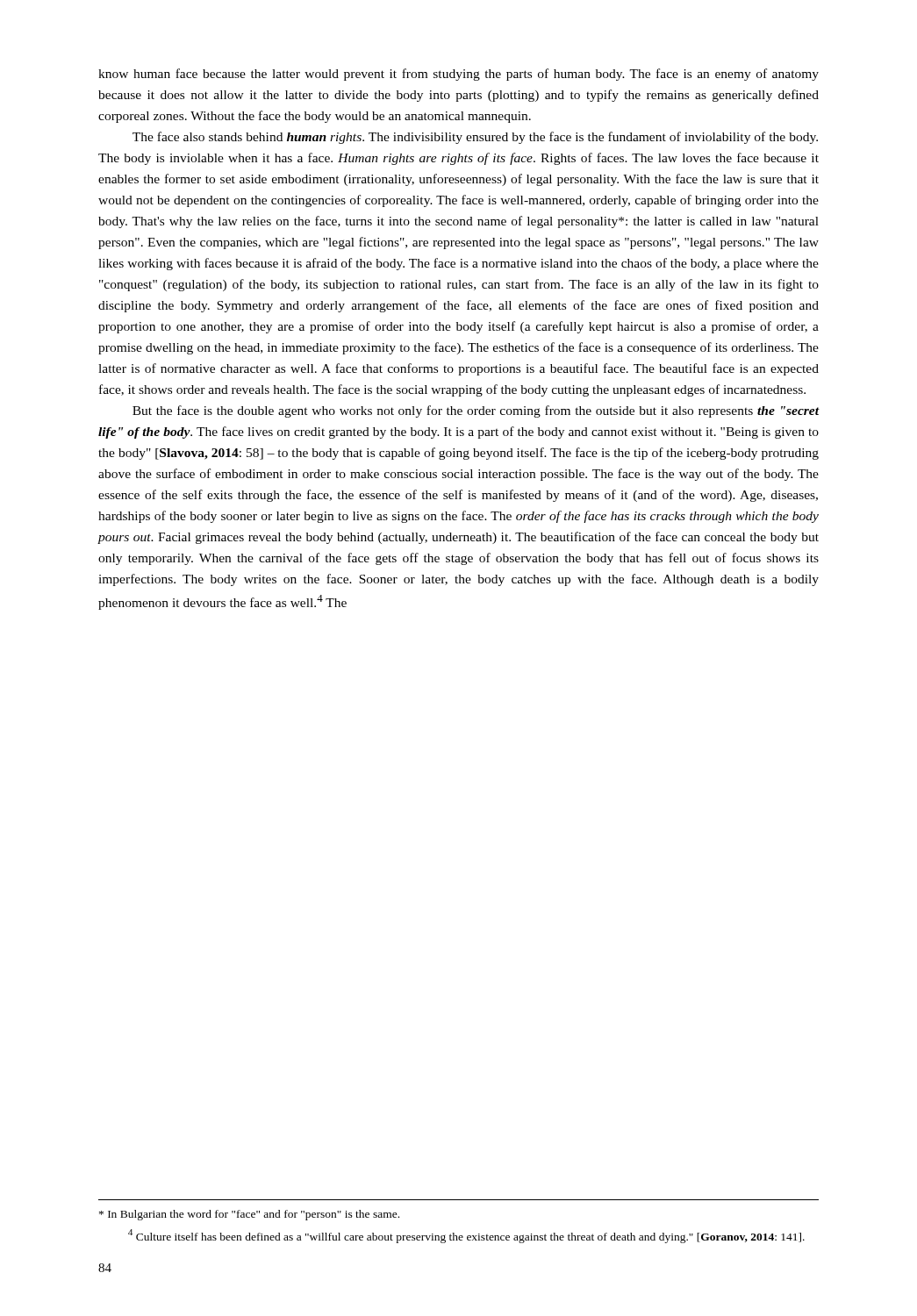
Task: Select the text block containing "know human face because"
Action: (458, 338)
